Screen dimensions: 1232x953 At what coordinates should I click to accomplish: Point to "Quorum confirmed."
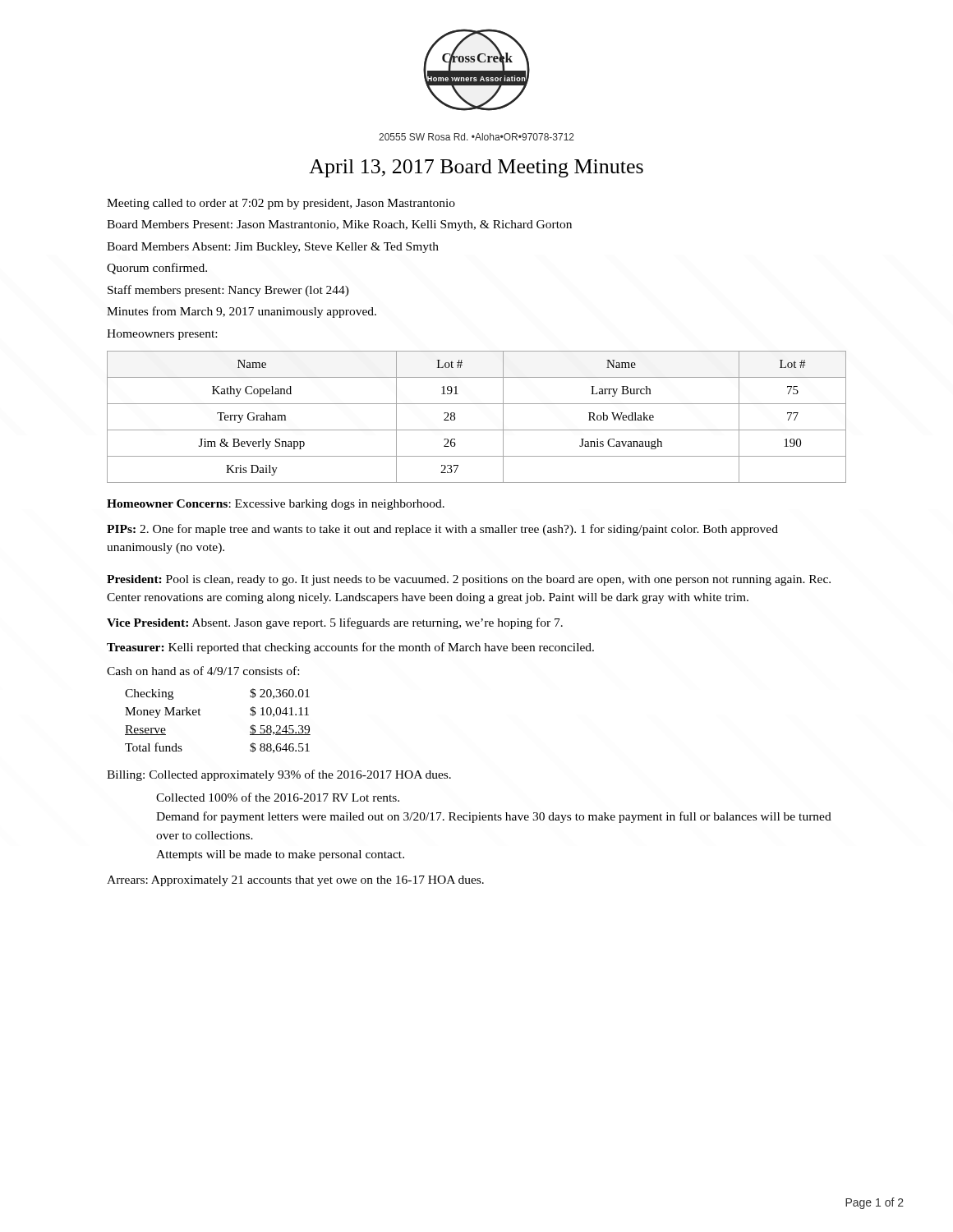[x=157, y=268]
